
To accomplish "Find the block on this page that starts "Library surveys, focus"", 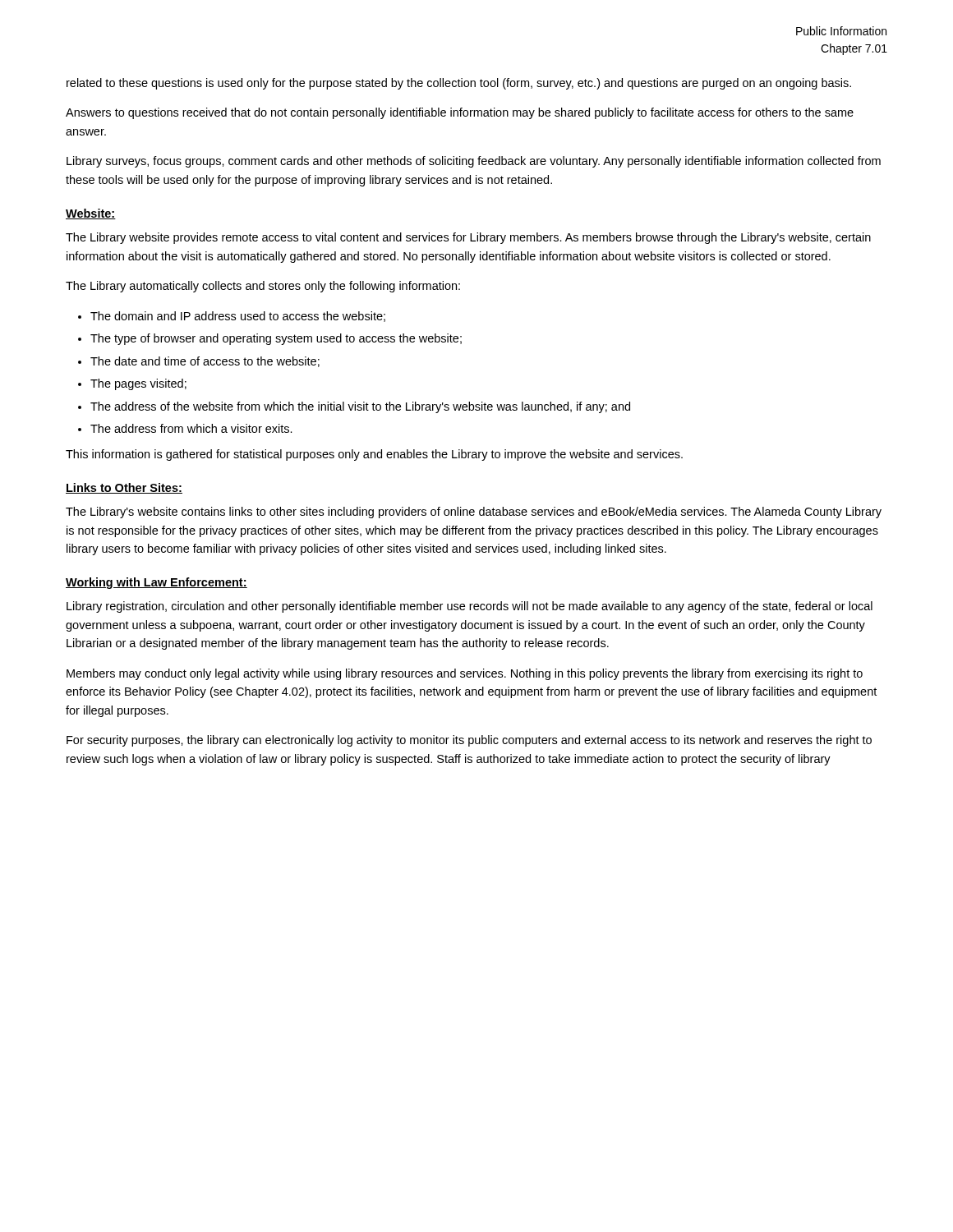I will coord(473,171).
